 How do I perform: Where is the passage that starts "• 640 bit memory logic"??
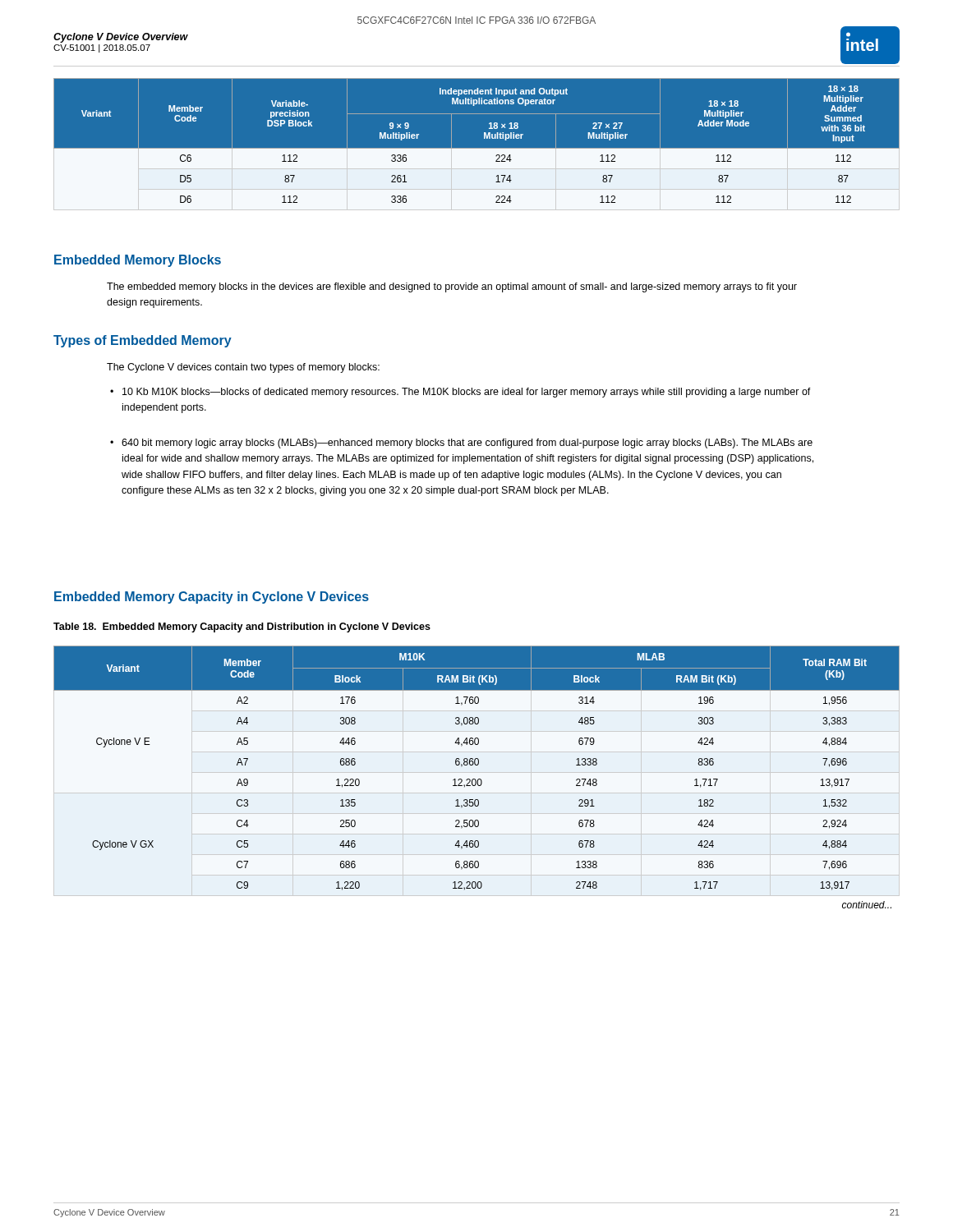[x=468, y=466]
